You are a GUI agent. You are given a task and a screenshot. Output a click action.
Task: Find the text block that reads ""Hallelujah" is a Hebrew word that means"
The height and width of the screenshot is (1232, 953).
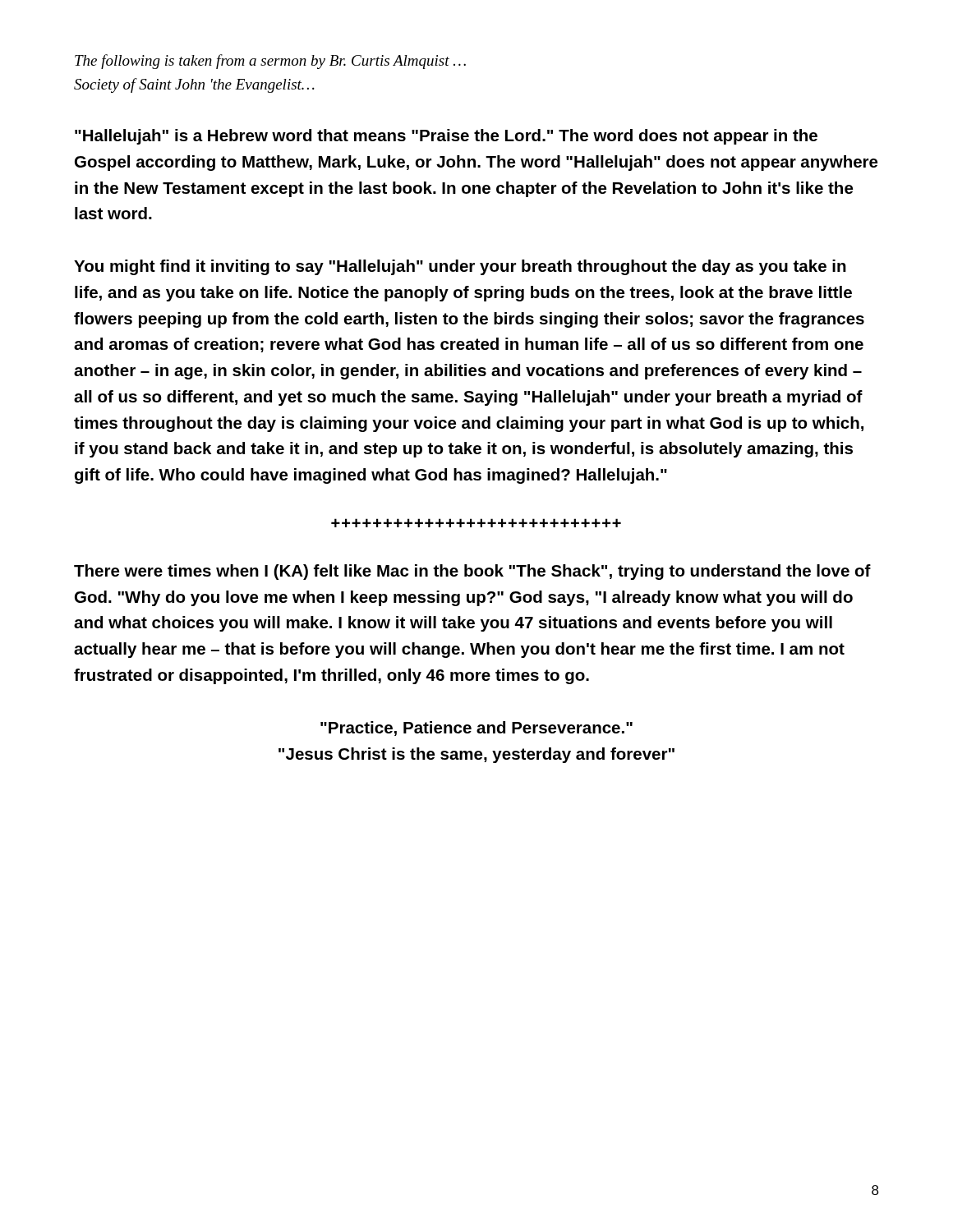[476, 174]
